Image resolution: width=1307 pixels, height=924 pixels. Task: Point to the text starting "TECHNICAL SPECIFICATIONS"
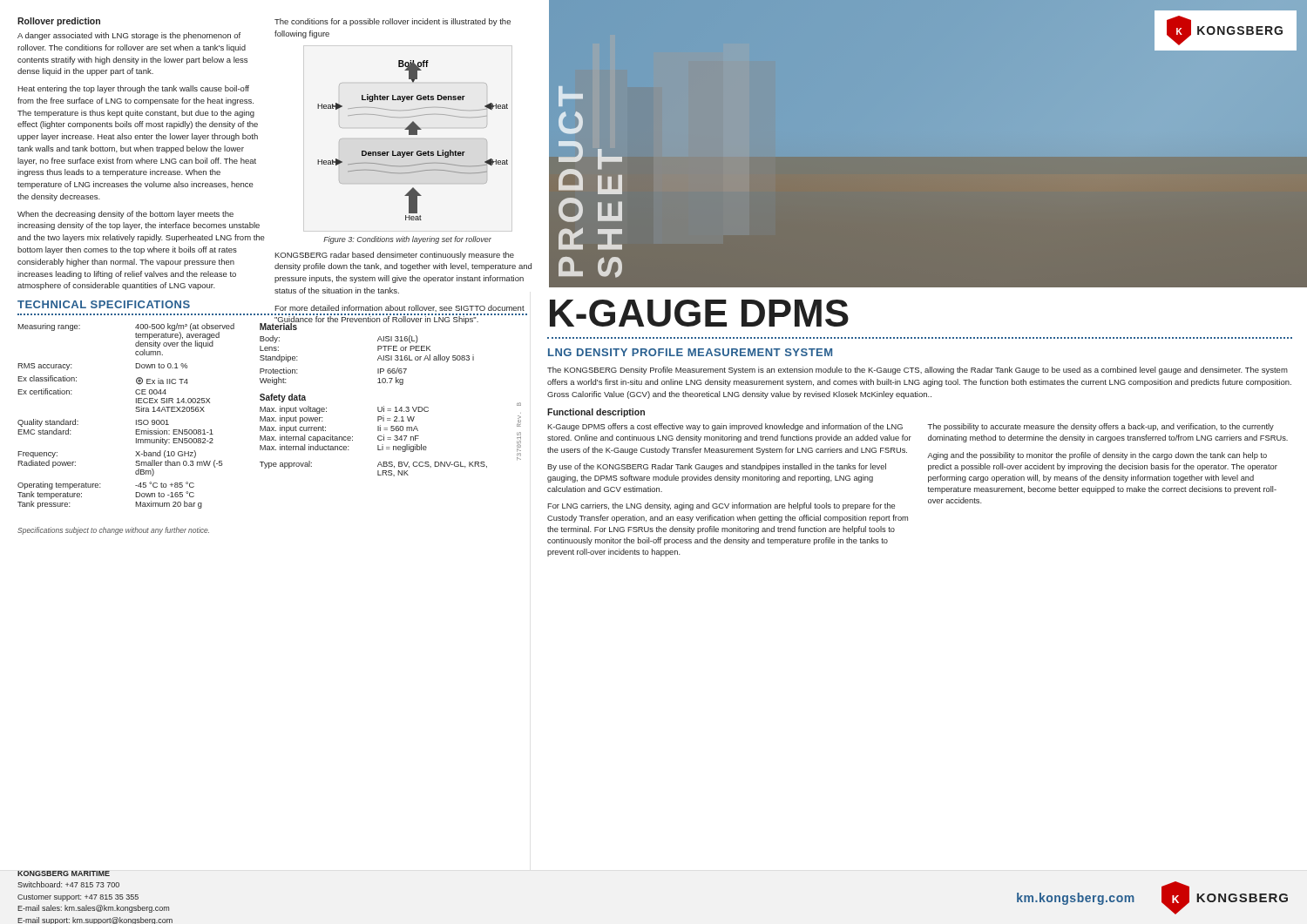(104, 304)
